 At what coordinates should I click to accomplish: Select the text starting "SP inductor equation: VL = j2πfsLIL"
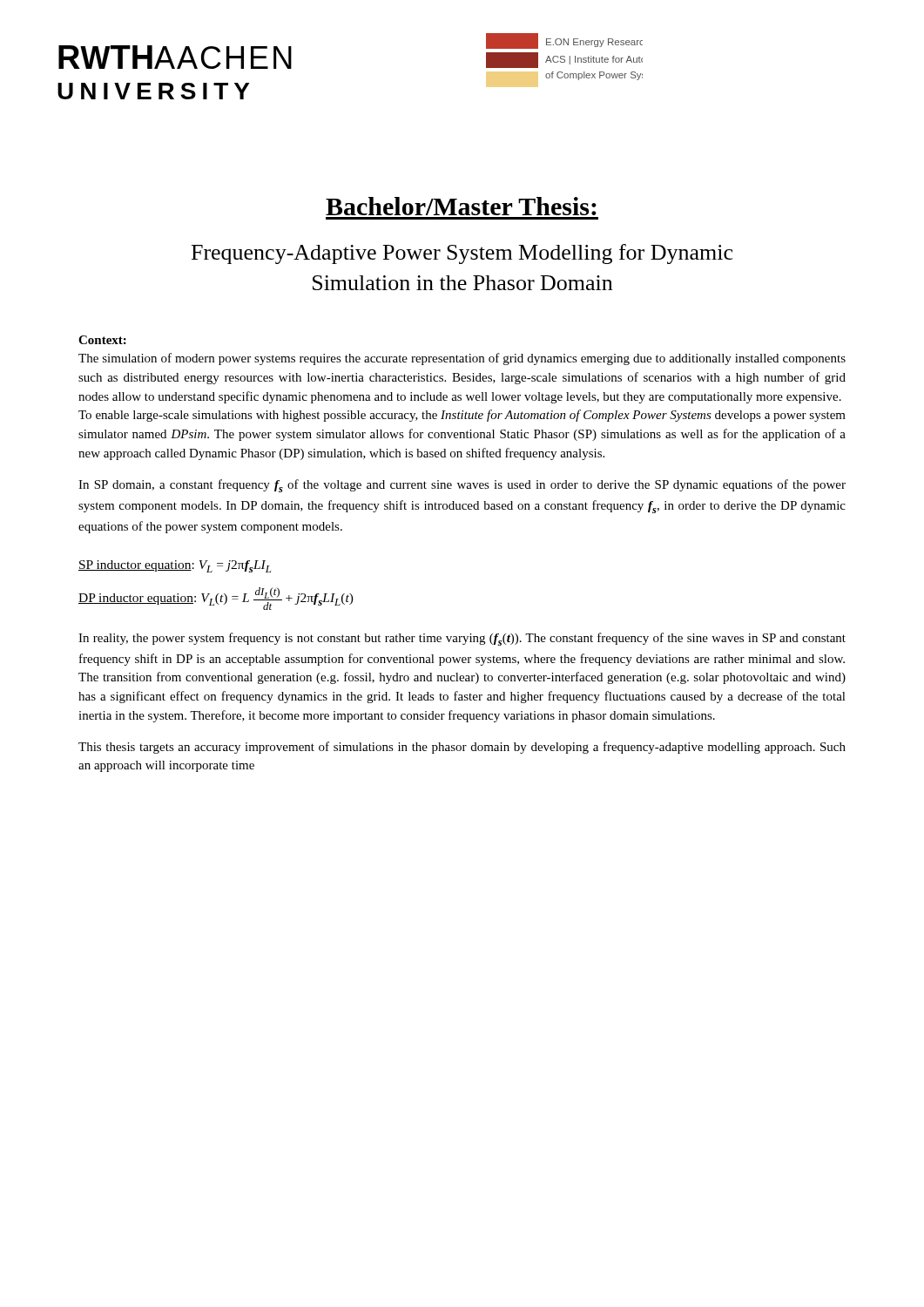point(175,566)
